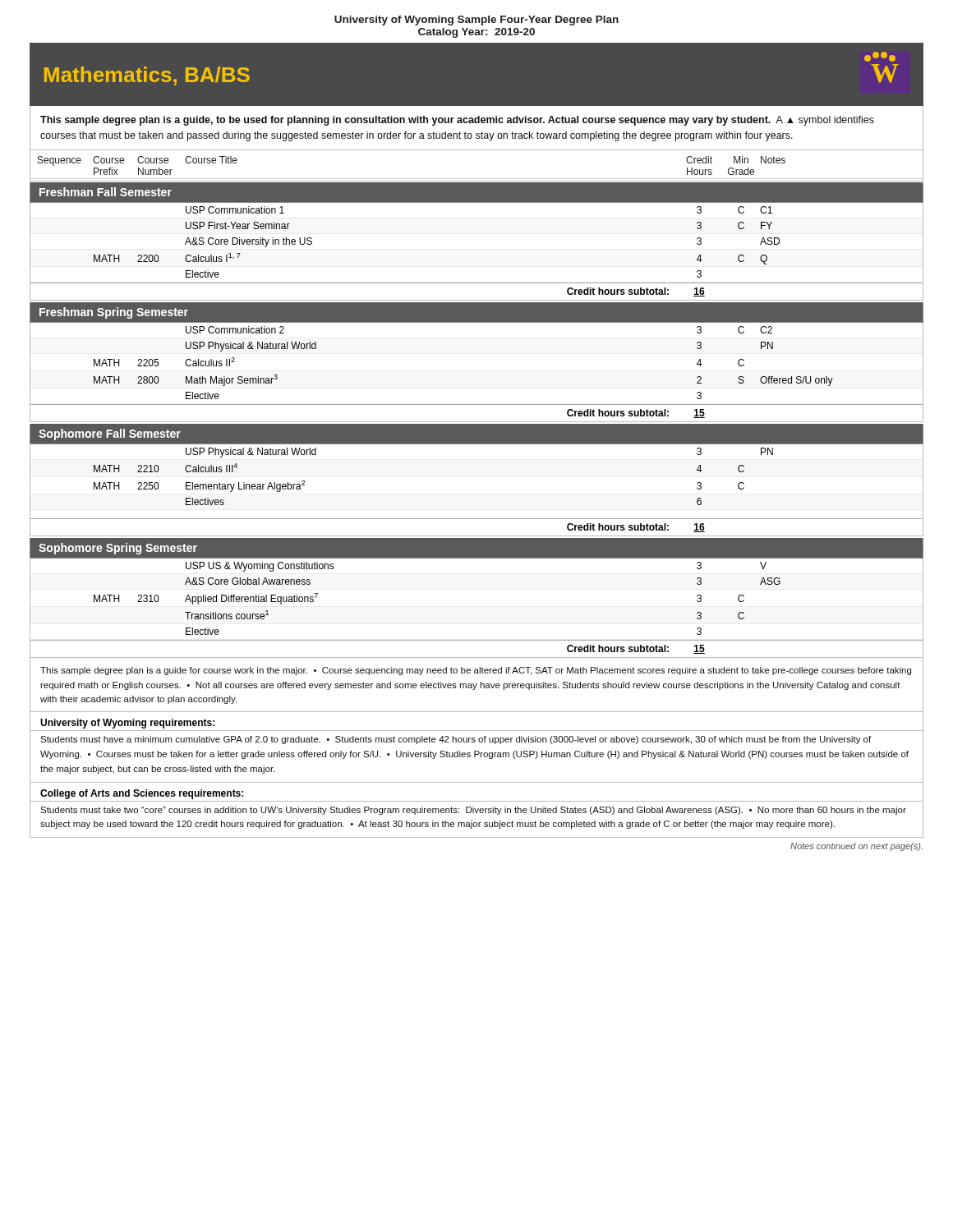Select the table that reads "USP Communication 1 3 C"

coord(476,252)
